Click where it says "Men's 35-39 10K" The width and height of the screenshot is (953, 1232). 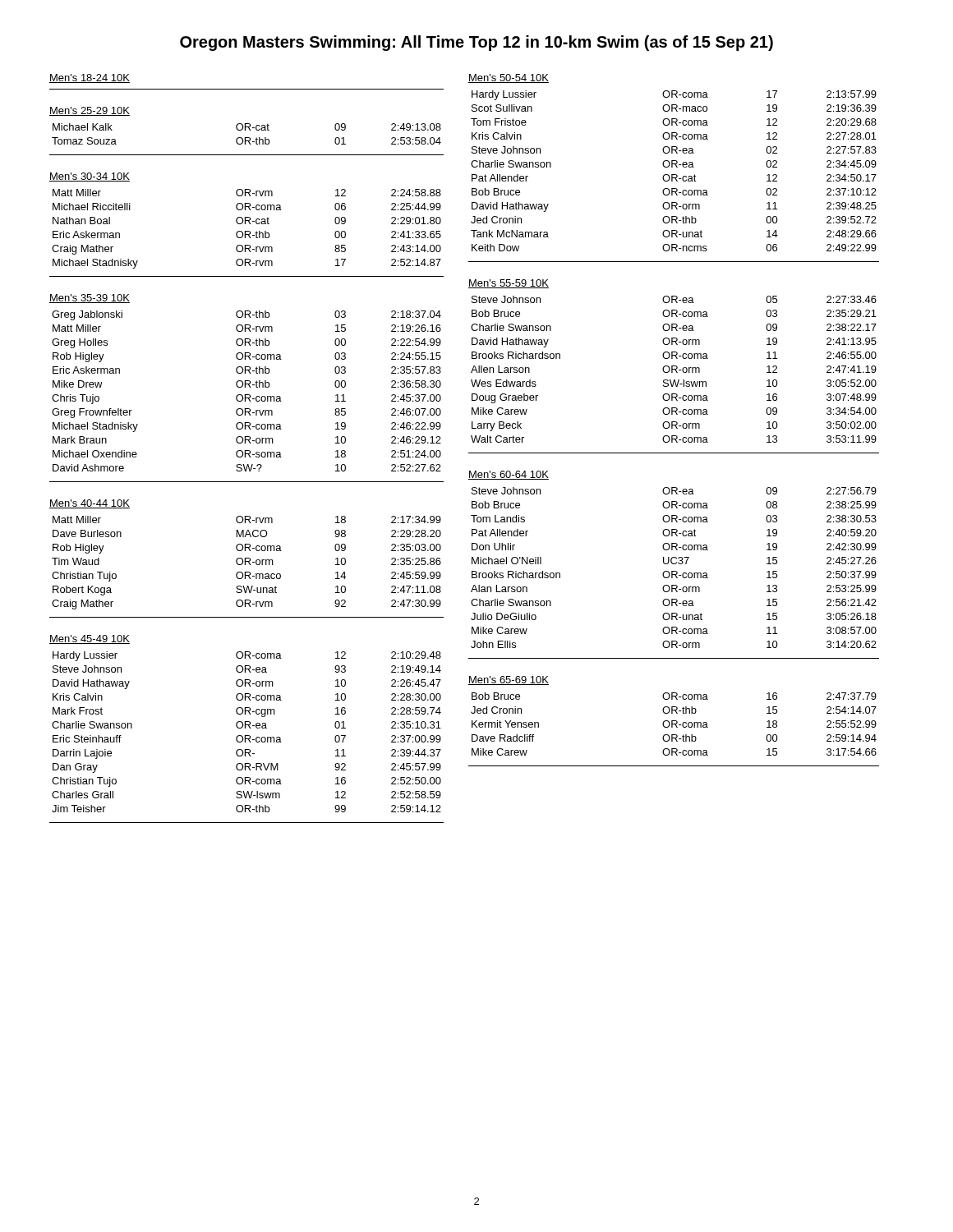pyautogui.click(x=89, y=298)
